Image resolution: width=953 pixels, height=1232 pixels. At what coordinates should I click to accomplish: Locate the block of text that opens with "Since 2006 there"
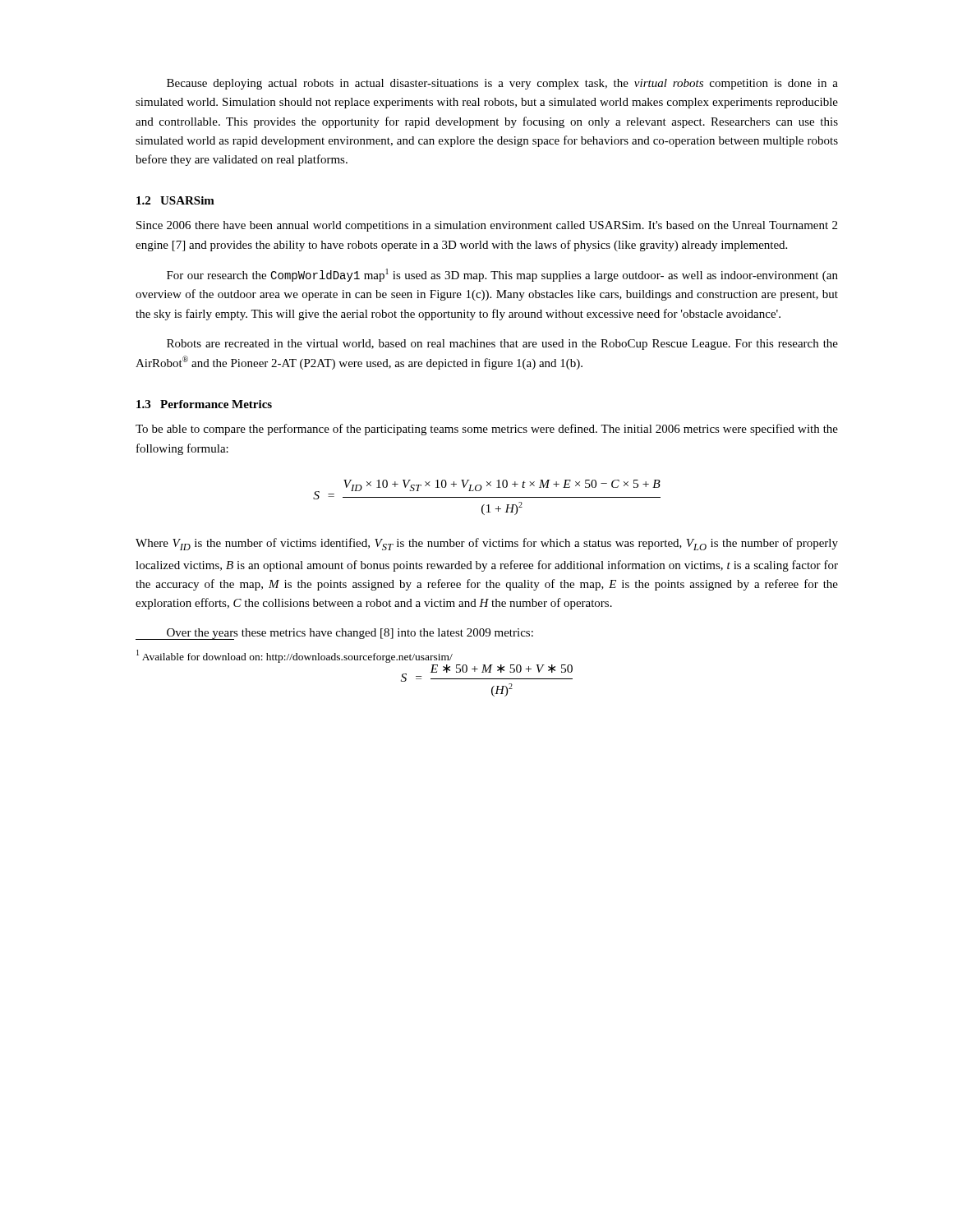coord(487,235)
